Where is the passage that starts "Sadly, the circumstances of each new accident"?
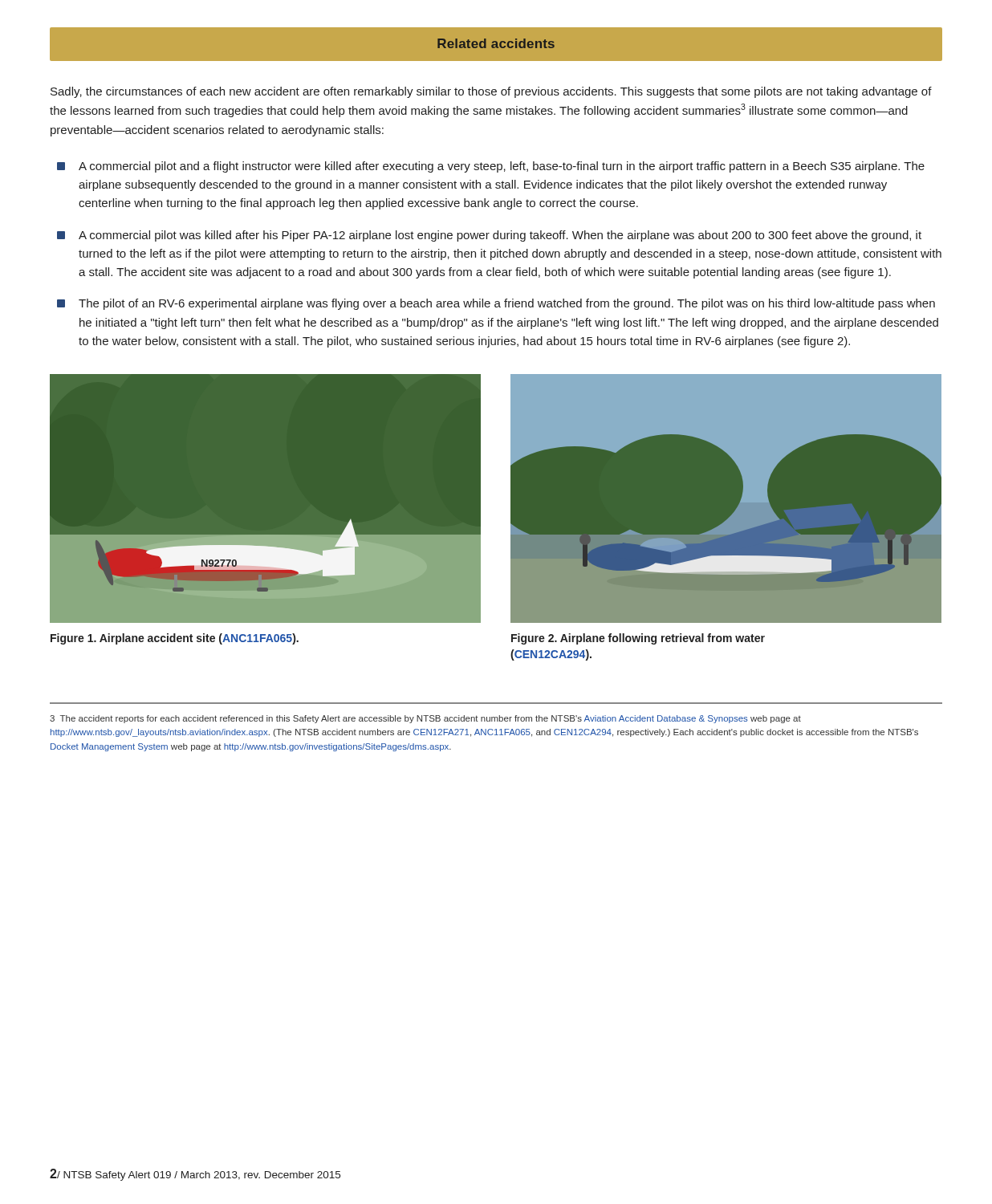 point(491,110)
